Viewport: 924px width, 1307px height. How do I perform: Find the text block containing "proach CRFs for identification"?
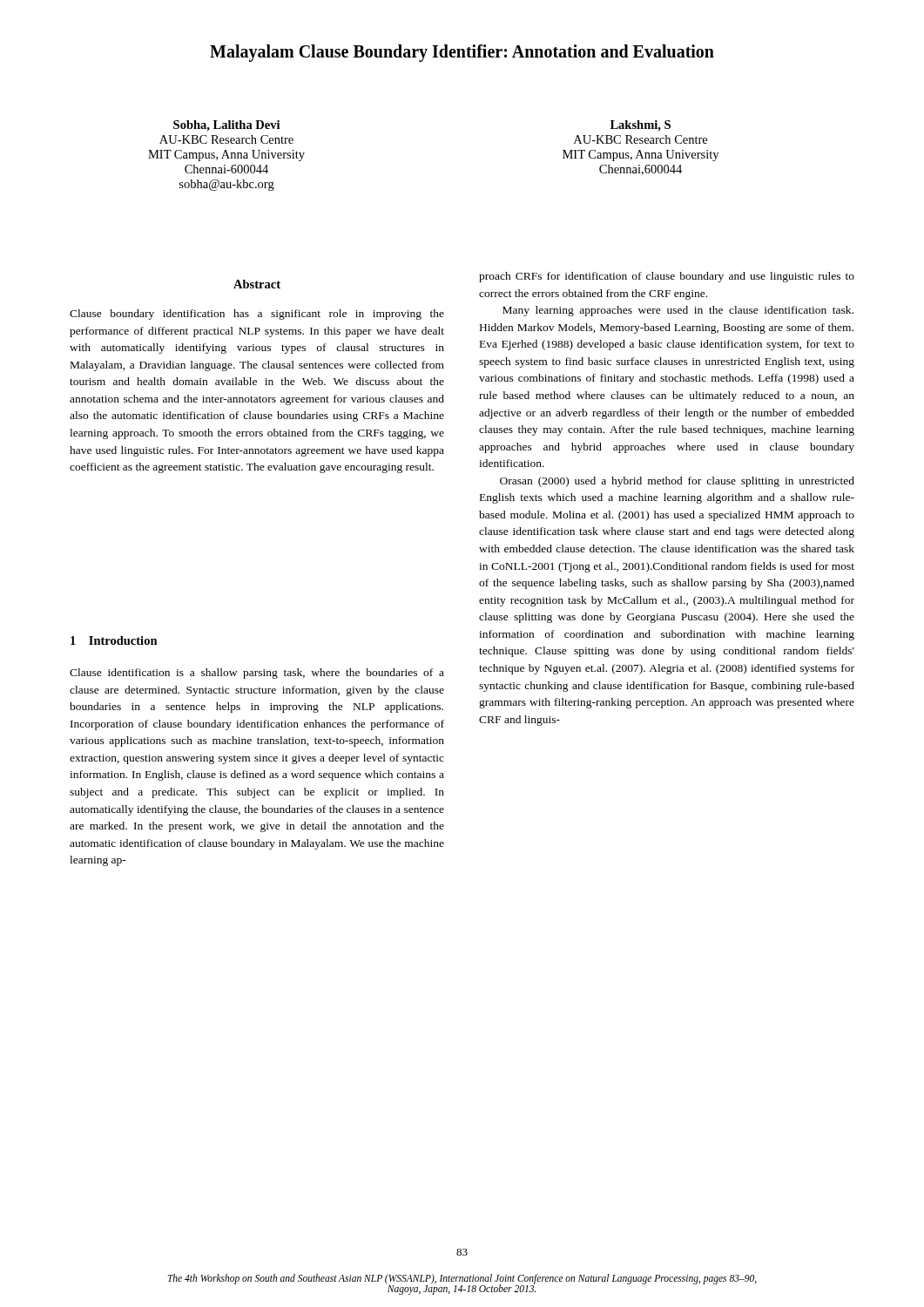(x=667, y=497)
